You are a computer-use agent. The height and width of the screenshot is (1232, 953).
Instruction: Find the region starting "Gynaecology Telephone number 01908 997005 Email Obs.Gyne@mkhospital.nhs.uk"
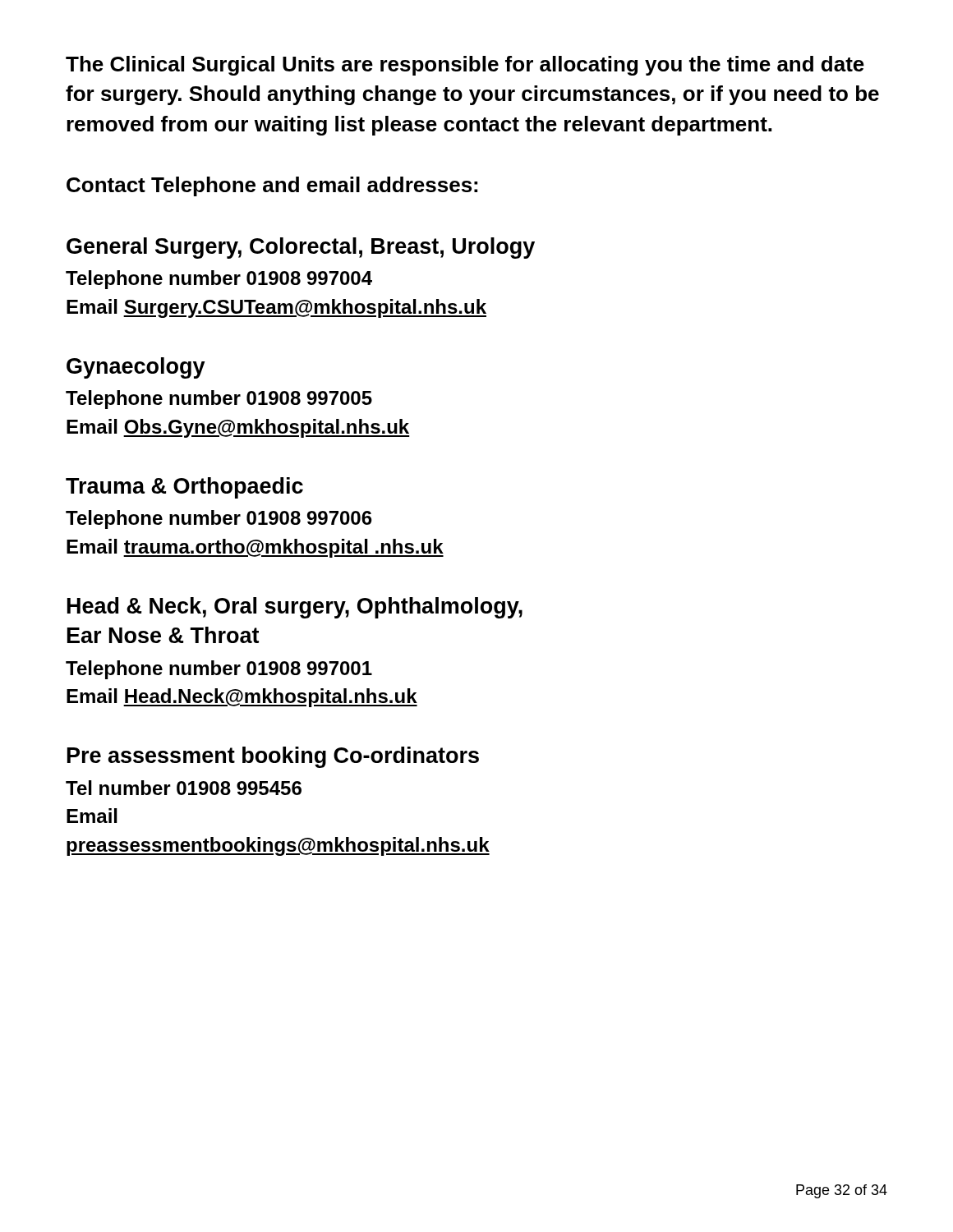[136, 368]
